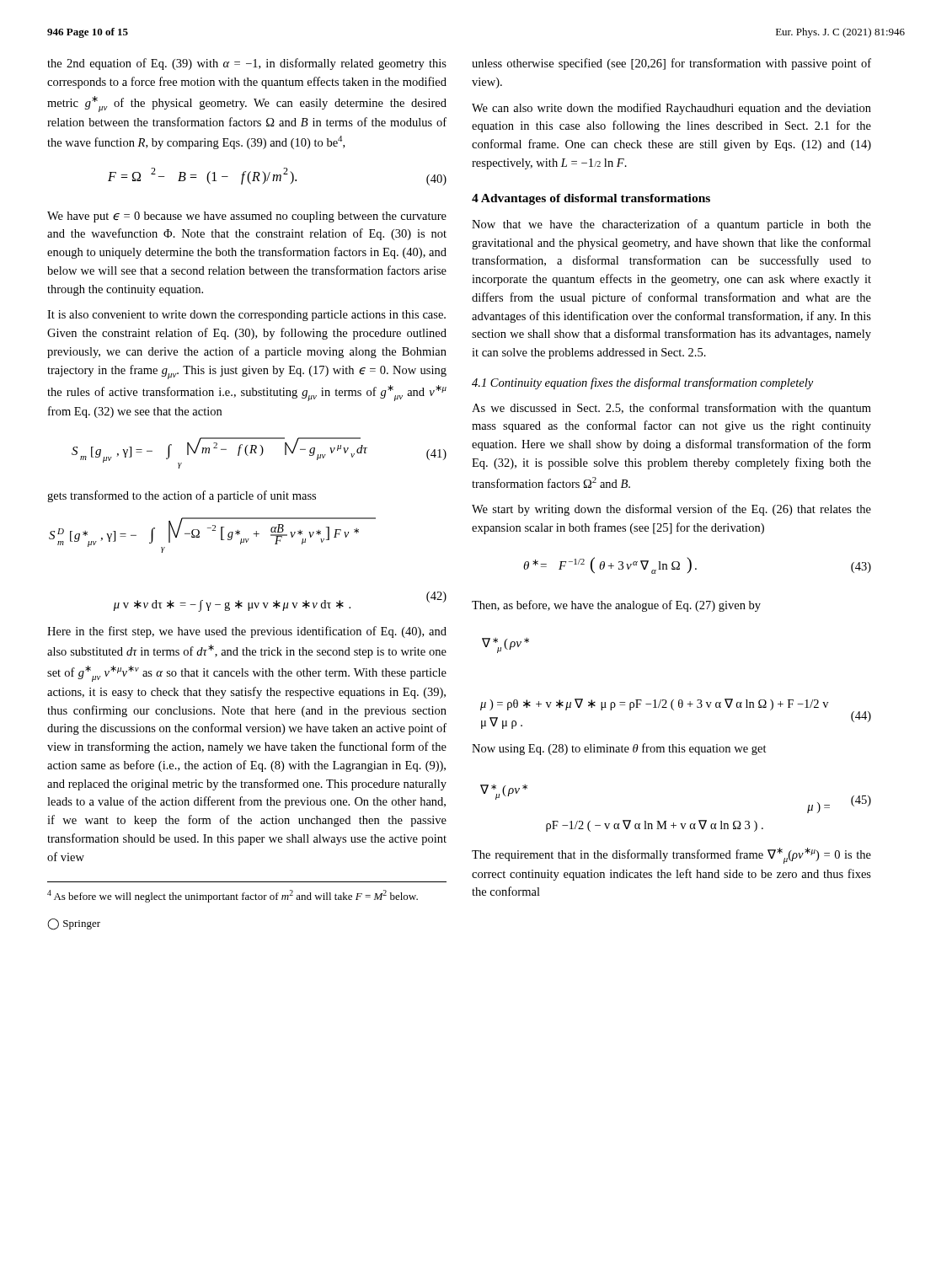Point to the block beginning "As we discussed in Sect."

(x=671, y=468)
